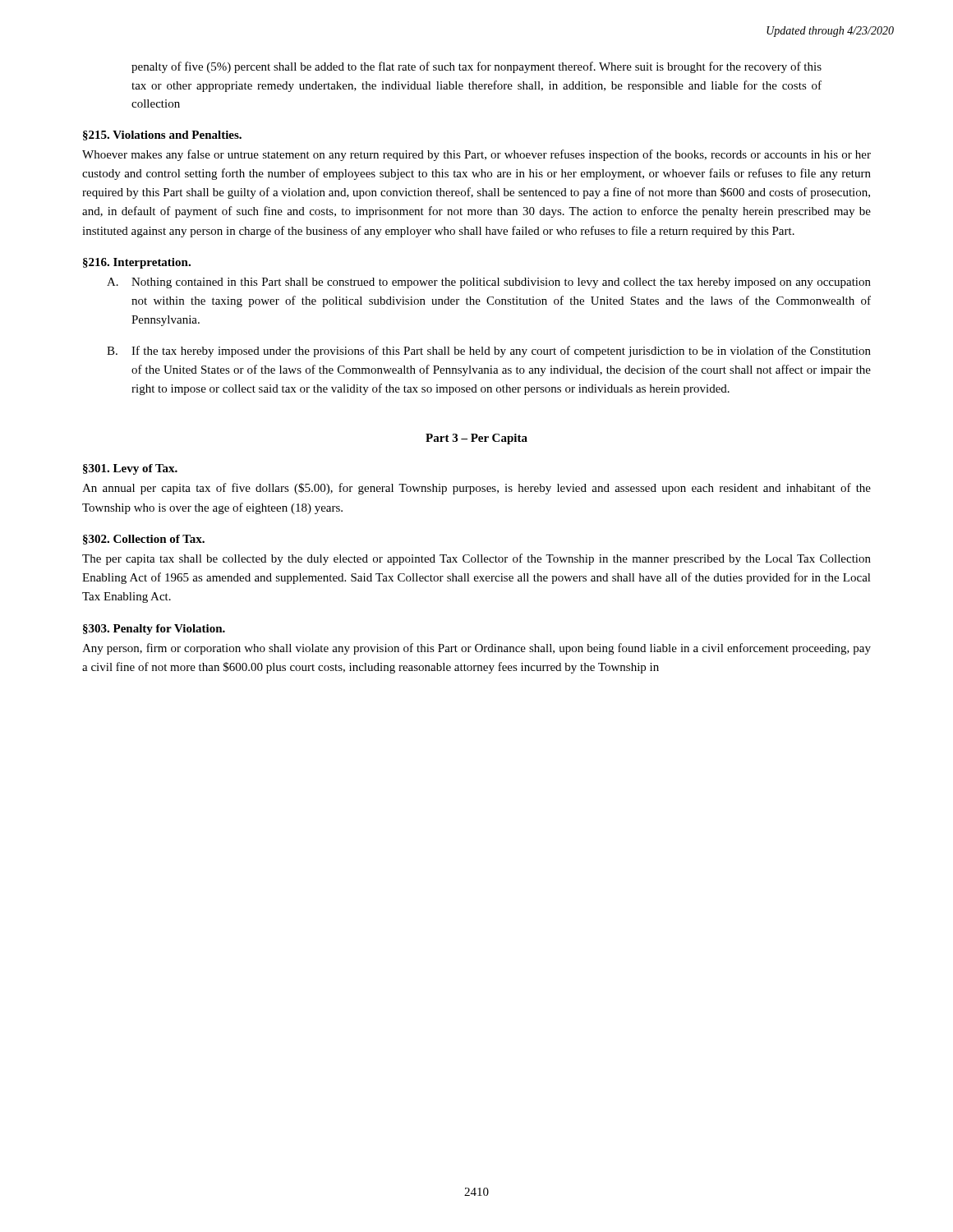The width and height of the screenshot is (953, 1232).
Task: Locate the text "§301. Levy of Tax."
Action: pyautogui.click(x=130, y=468)
